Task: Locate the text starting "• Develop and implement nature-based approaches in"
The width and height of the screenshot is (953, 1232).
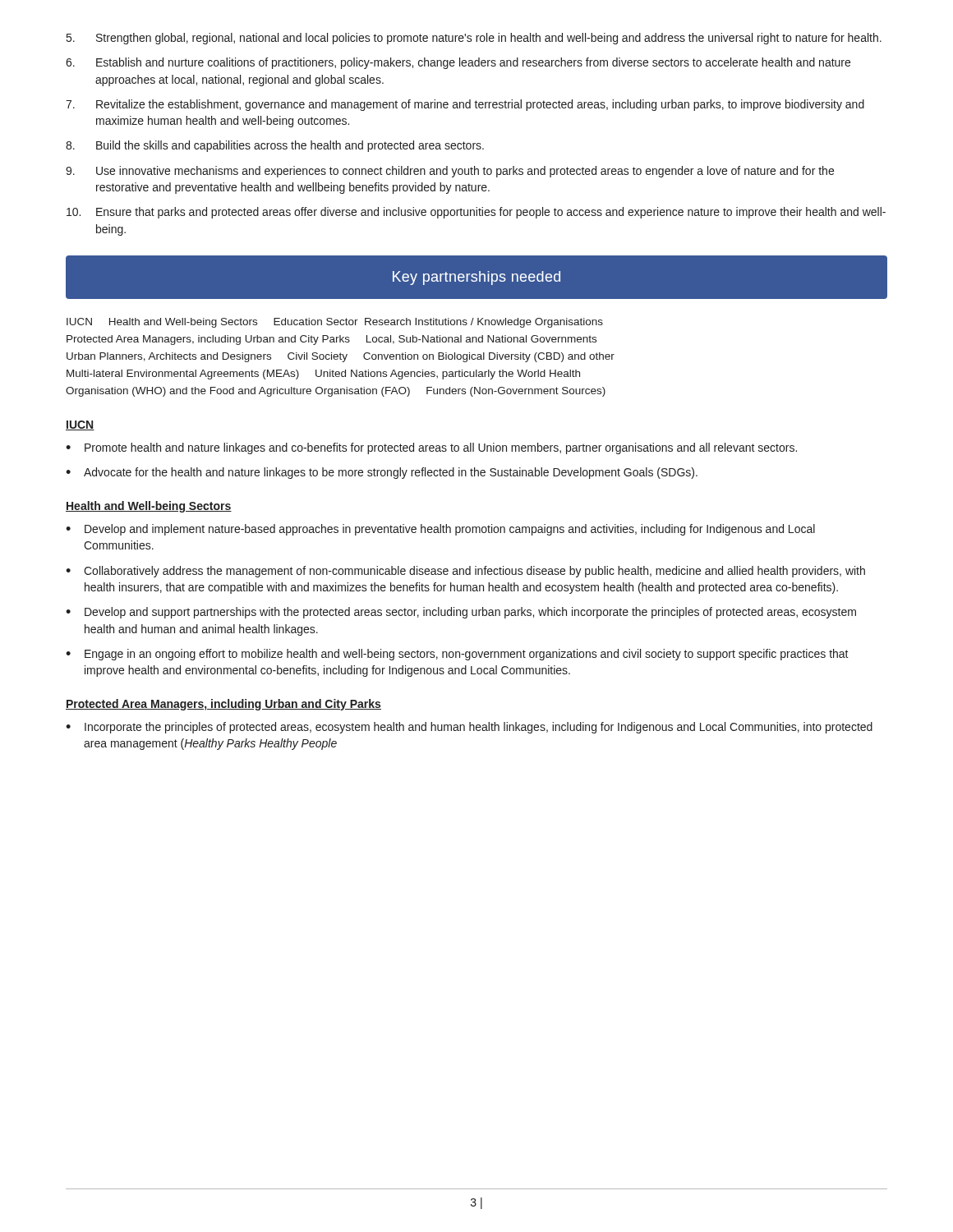Action: tap(476, 538)
